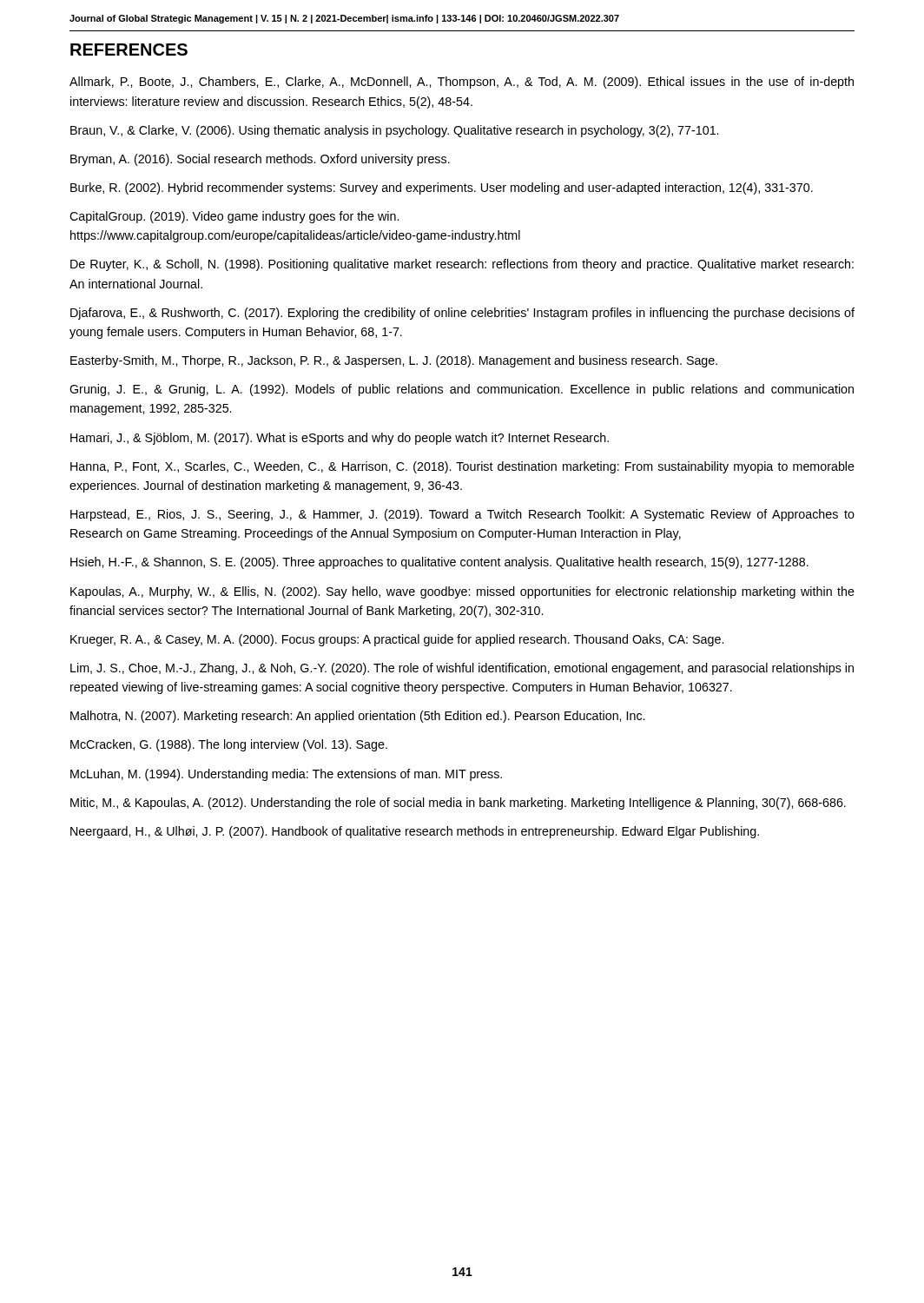
Task: Click the passage that begins "Malhotra, N. (2007)."
Action: (358, 716)
